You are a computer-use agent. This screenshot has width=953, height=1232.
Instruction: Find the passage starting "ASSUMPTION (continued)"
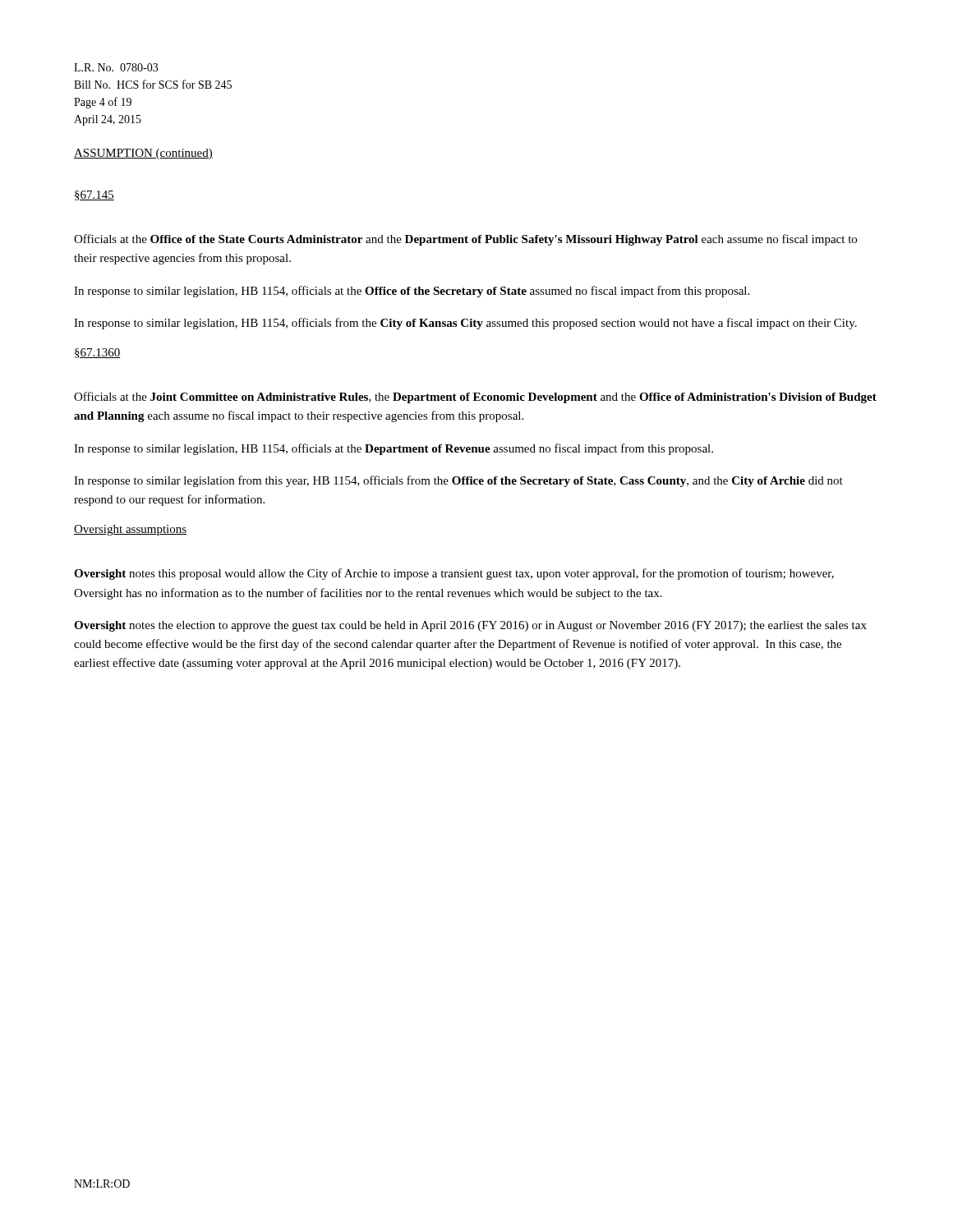pos(143,153)
